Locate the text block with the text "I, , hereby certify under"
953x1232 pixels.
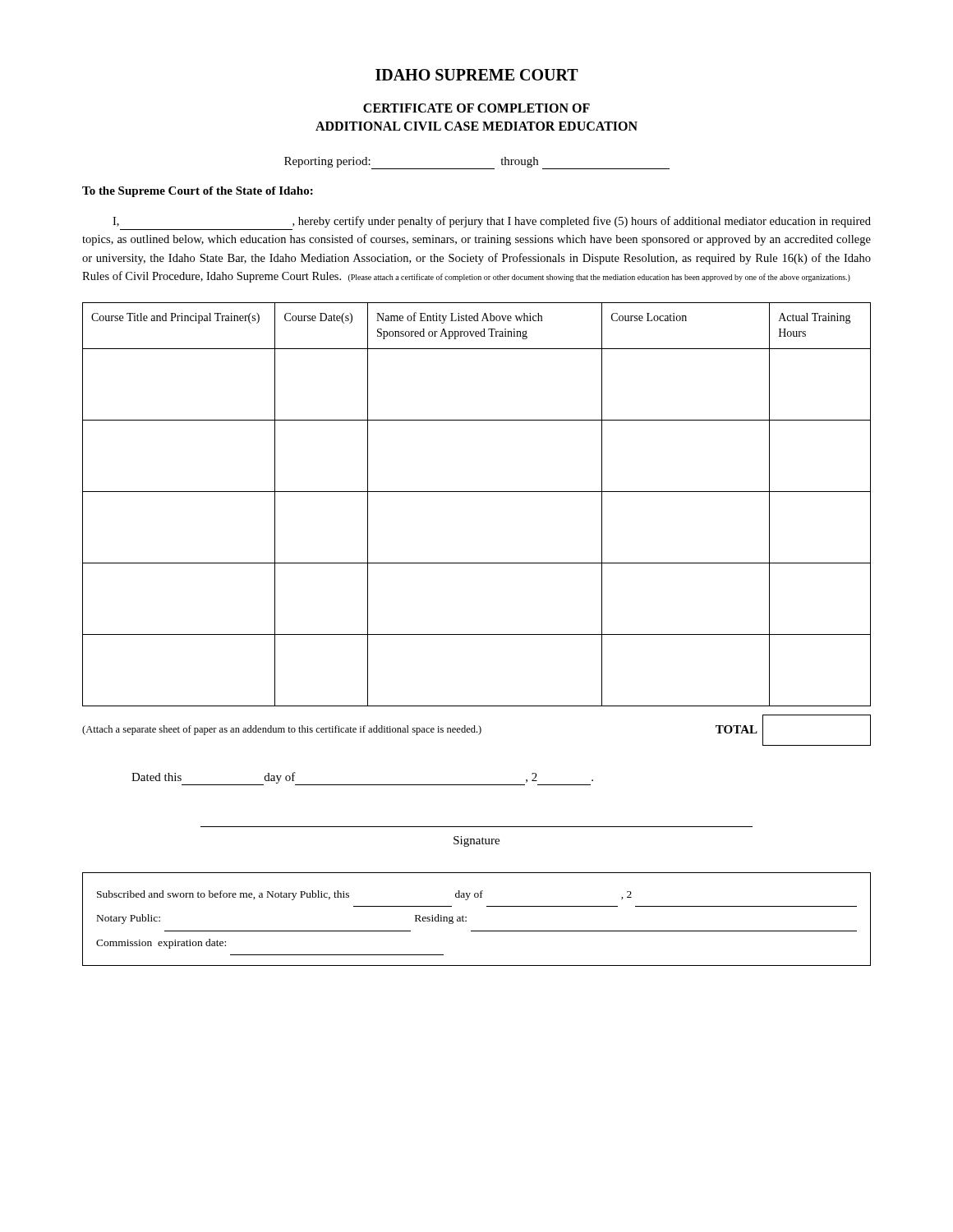point(476,247)
